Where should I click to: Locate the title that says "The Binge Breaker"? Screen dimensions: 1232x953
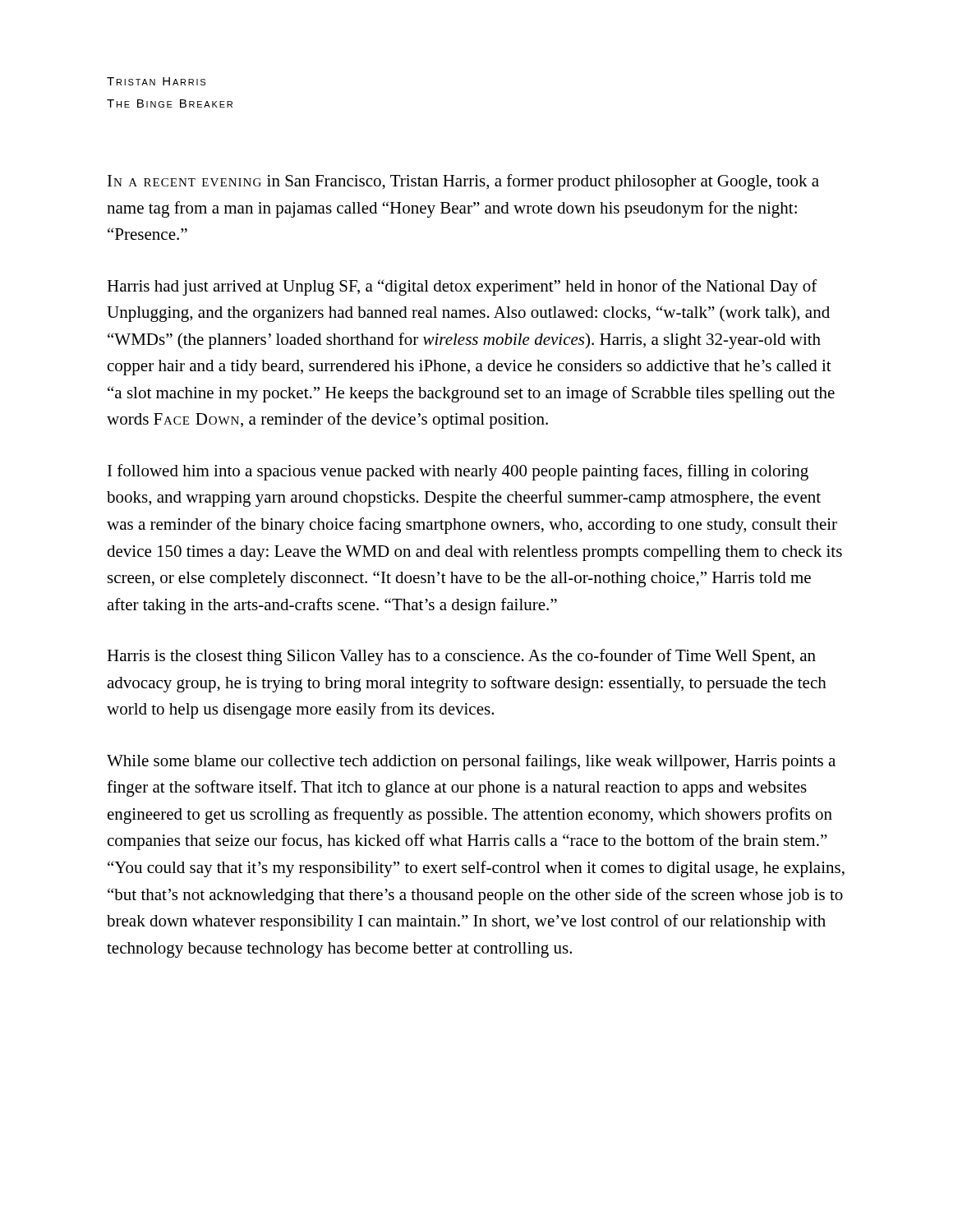point(171,103)
